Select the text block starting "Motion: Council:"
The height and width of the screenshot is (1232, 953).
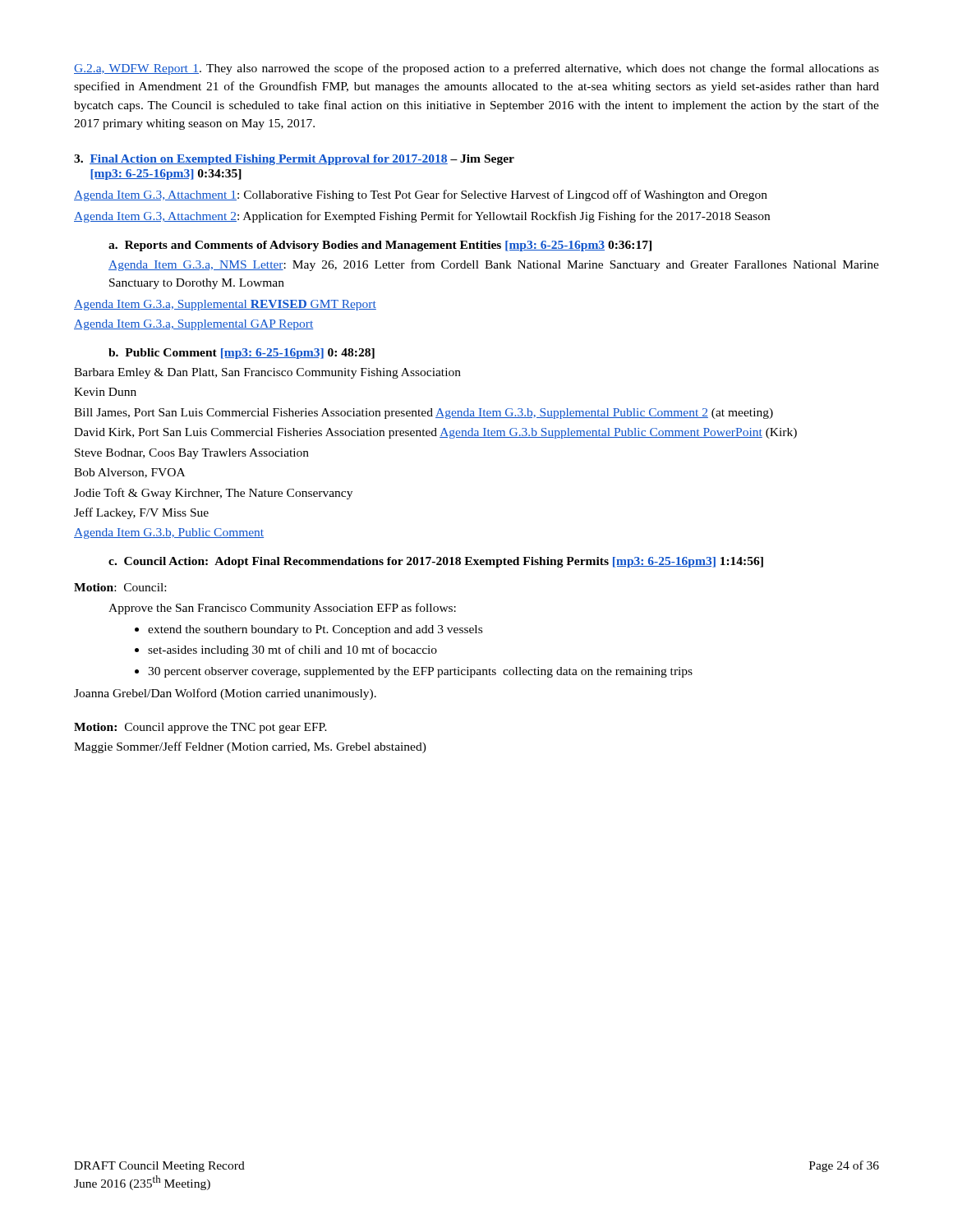[x=121, y=587]
